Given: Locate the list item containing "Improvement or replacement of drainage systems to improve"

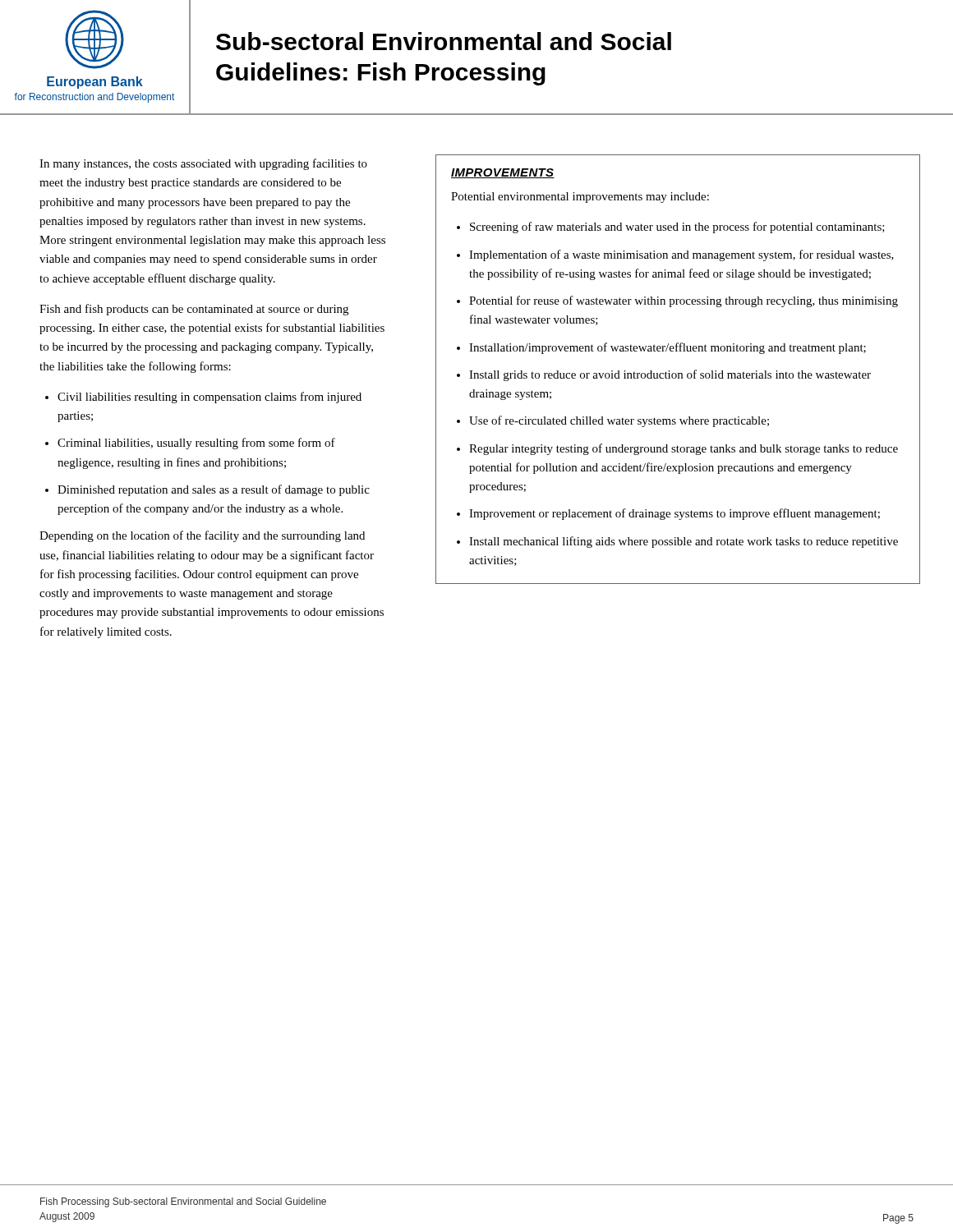Looking at the screenshot, I should (675, 514).
